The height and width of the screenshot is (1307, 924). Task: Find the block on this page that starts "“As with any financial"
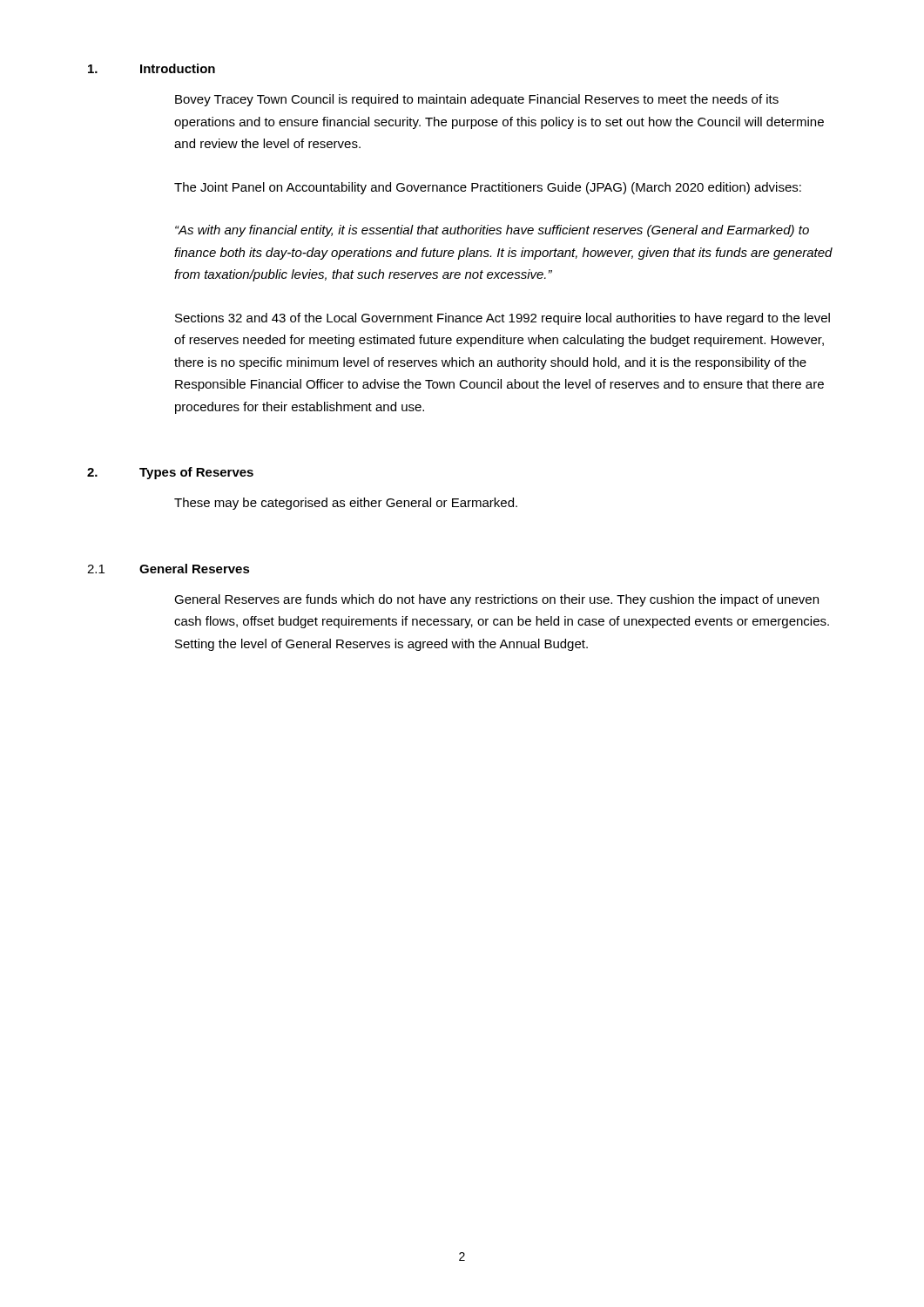coord(503,252)
